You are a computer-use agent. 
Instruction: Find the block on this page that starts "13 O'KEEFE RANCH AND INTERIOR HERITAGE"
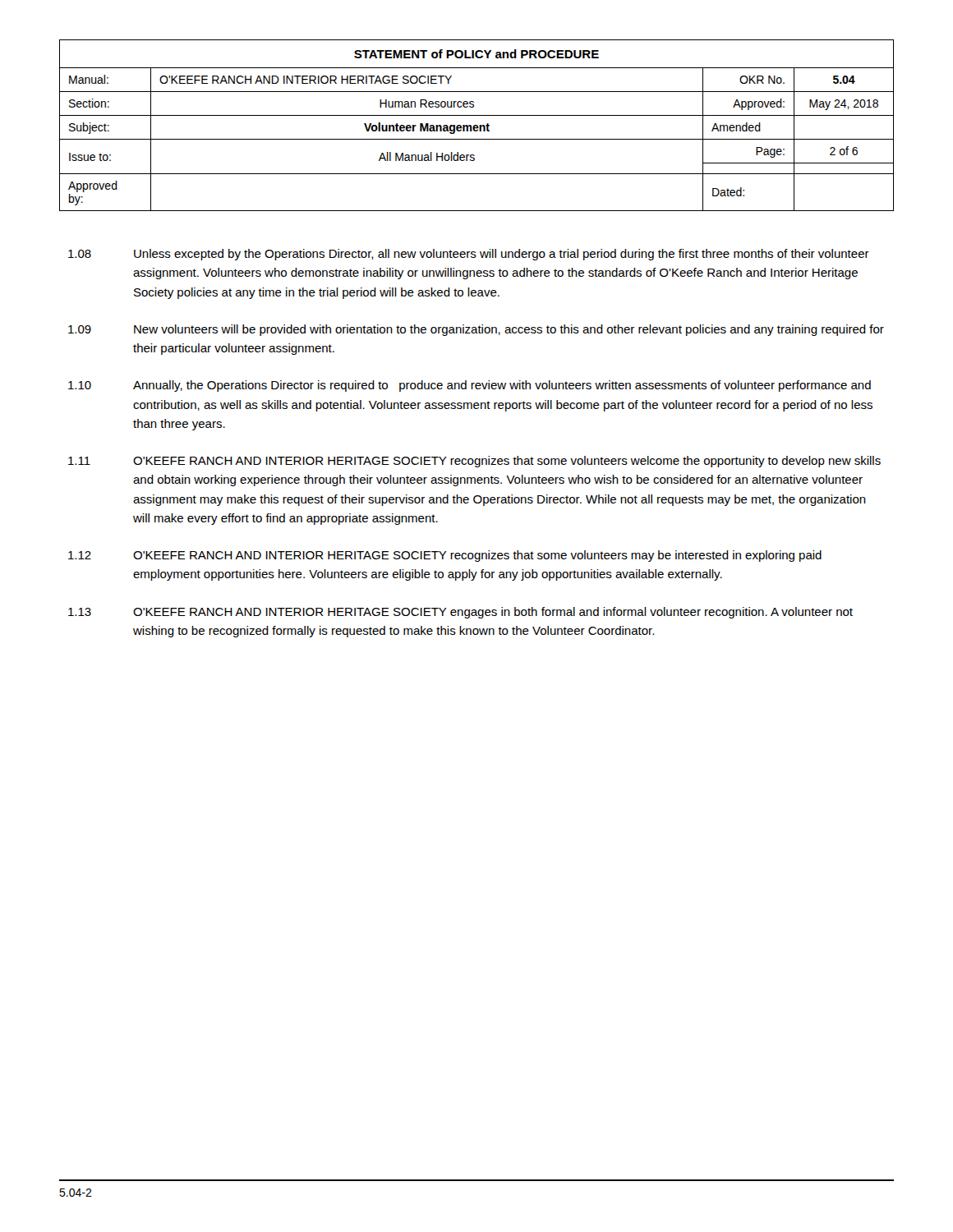[x=476, y=621]
